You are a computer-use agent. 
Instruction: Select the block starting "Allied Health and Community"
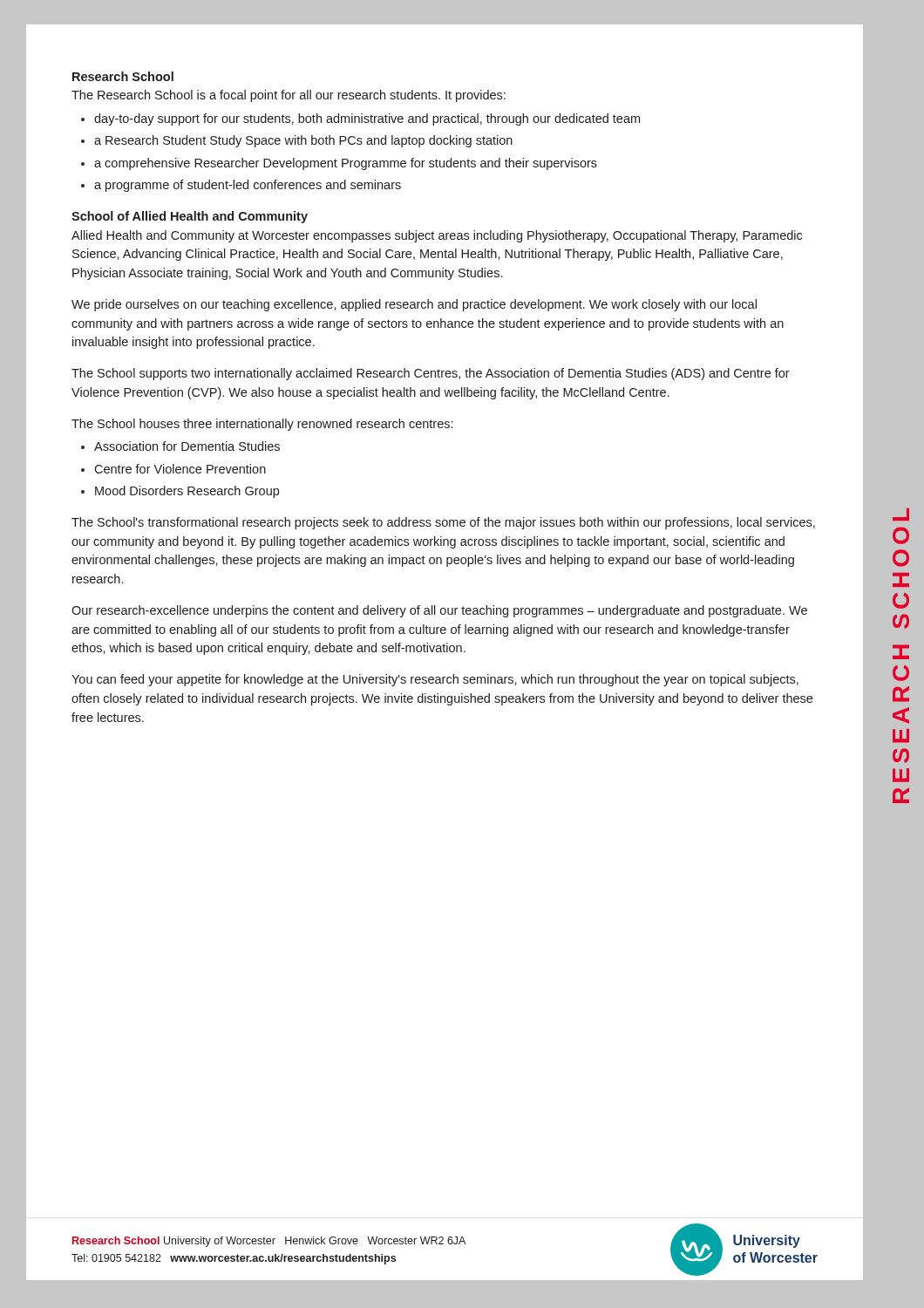coord(437,254)
